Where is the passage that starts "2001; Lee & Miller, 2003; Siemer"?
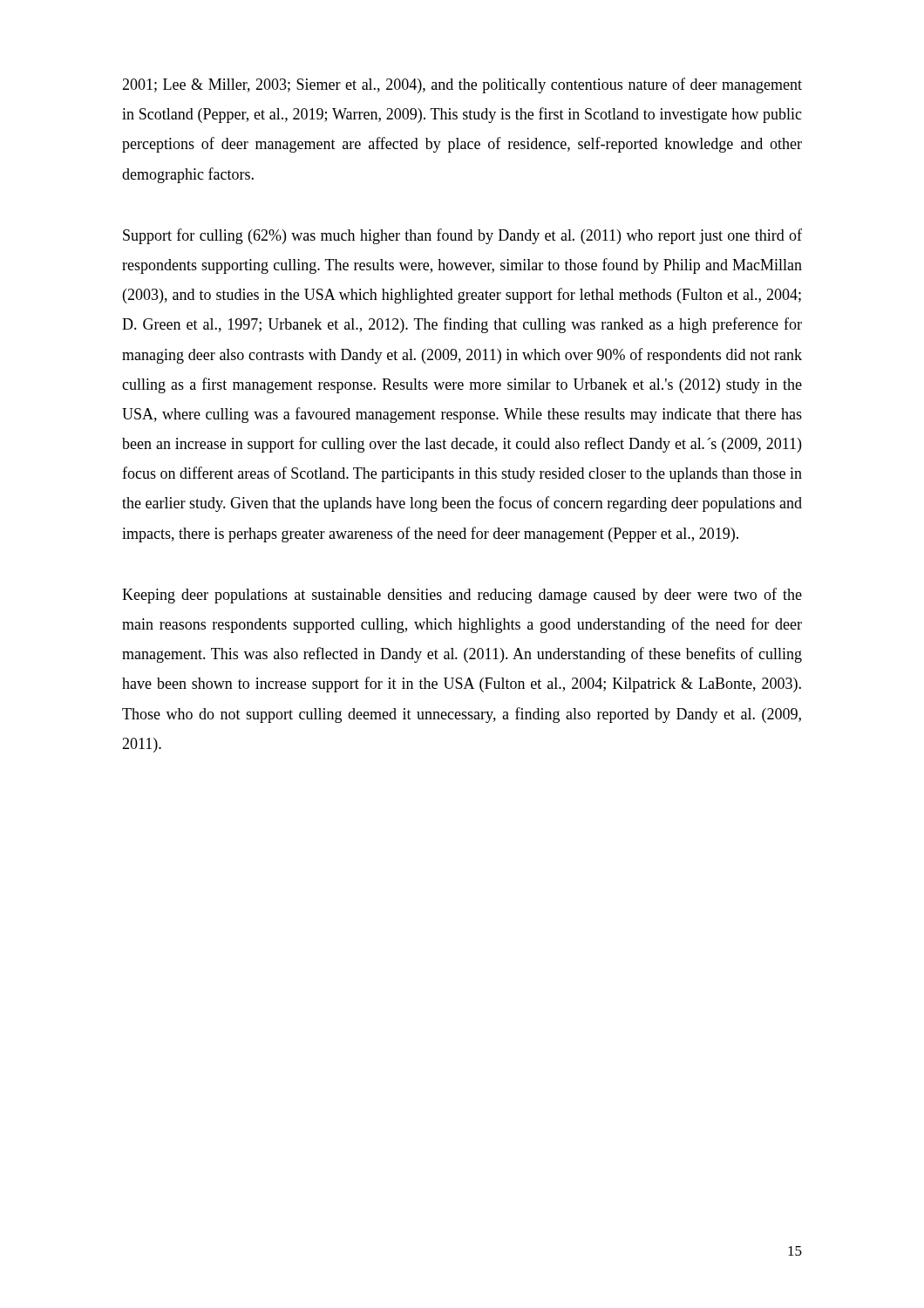The image size is (924, 1308). coord(462,129)
